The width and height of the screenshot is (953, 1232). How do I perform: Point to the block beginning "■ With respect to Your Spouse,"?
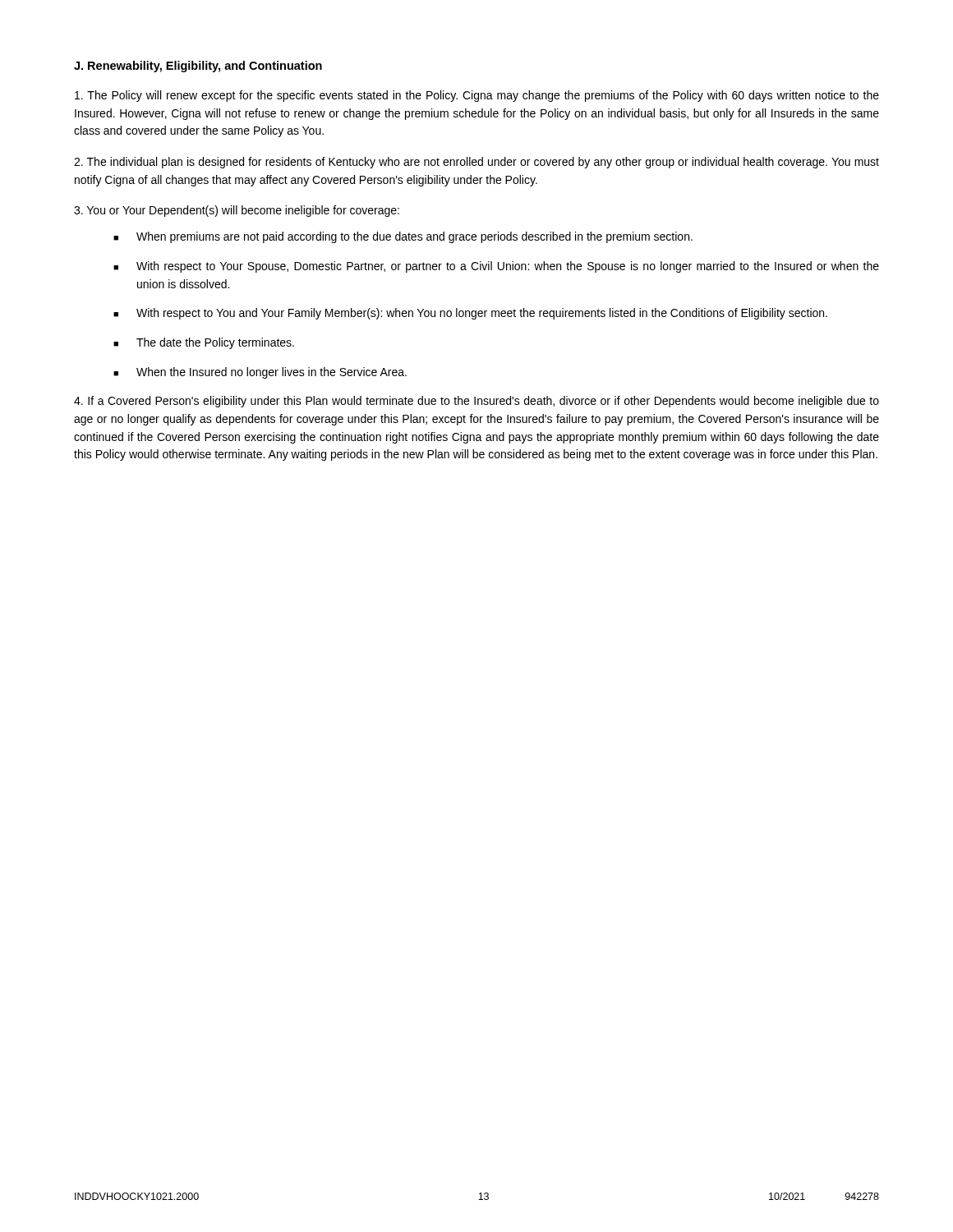tap(496, 276)
